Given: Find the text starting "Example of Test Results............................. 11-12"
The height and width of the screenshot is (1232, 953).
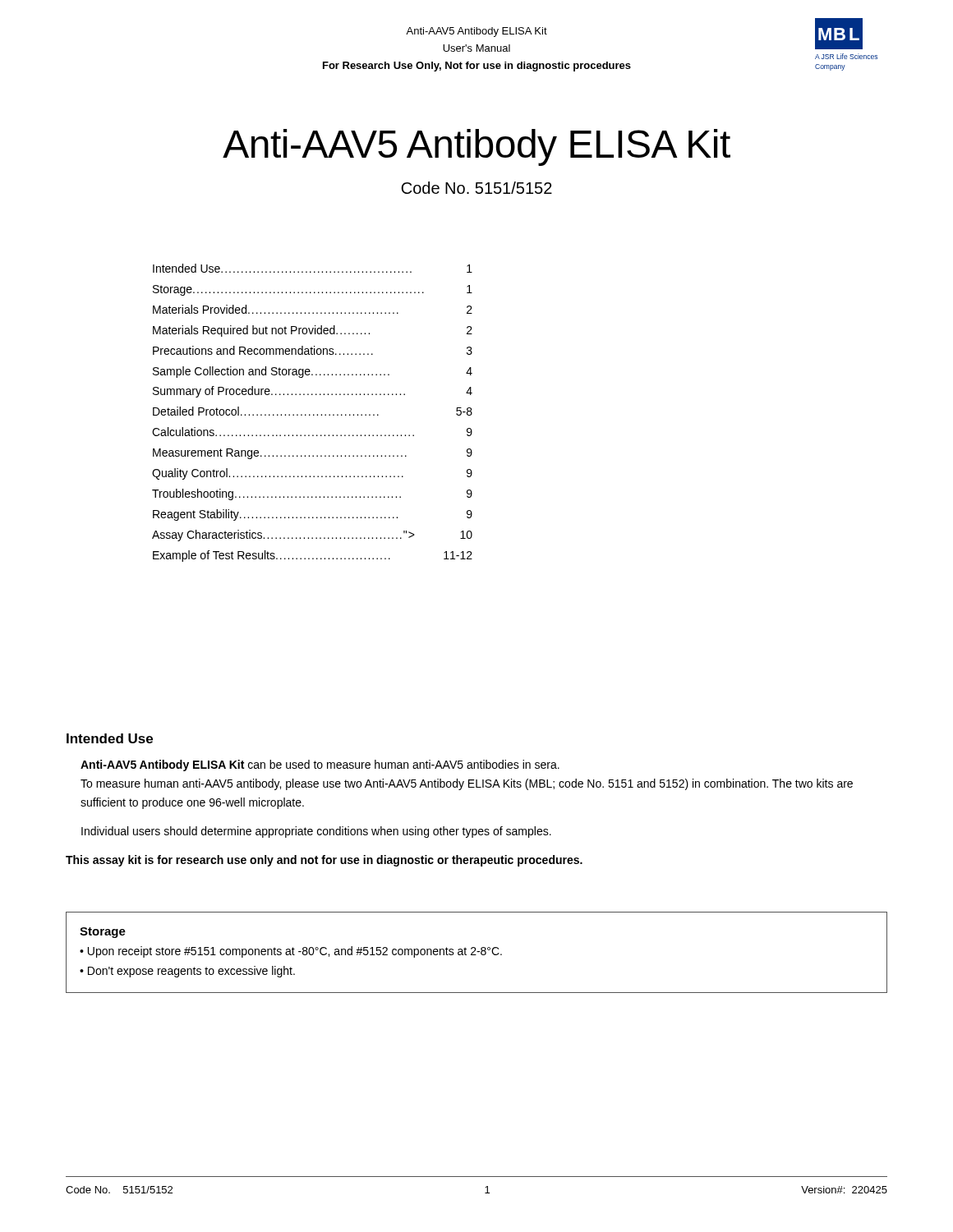Looking at the screenshot, I should (312, 555).
